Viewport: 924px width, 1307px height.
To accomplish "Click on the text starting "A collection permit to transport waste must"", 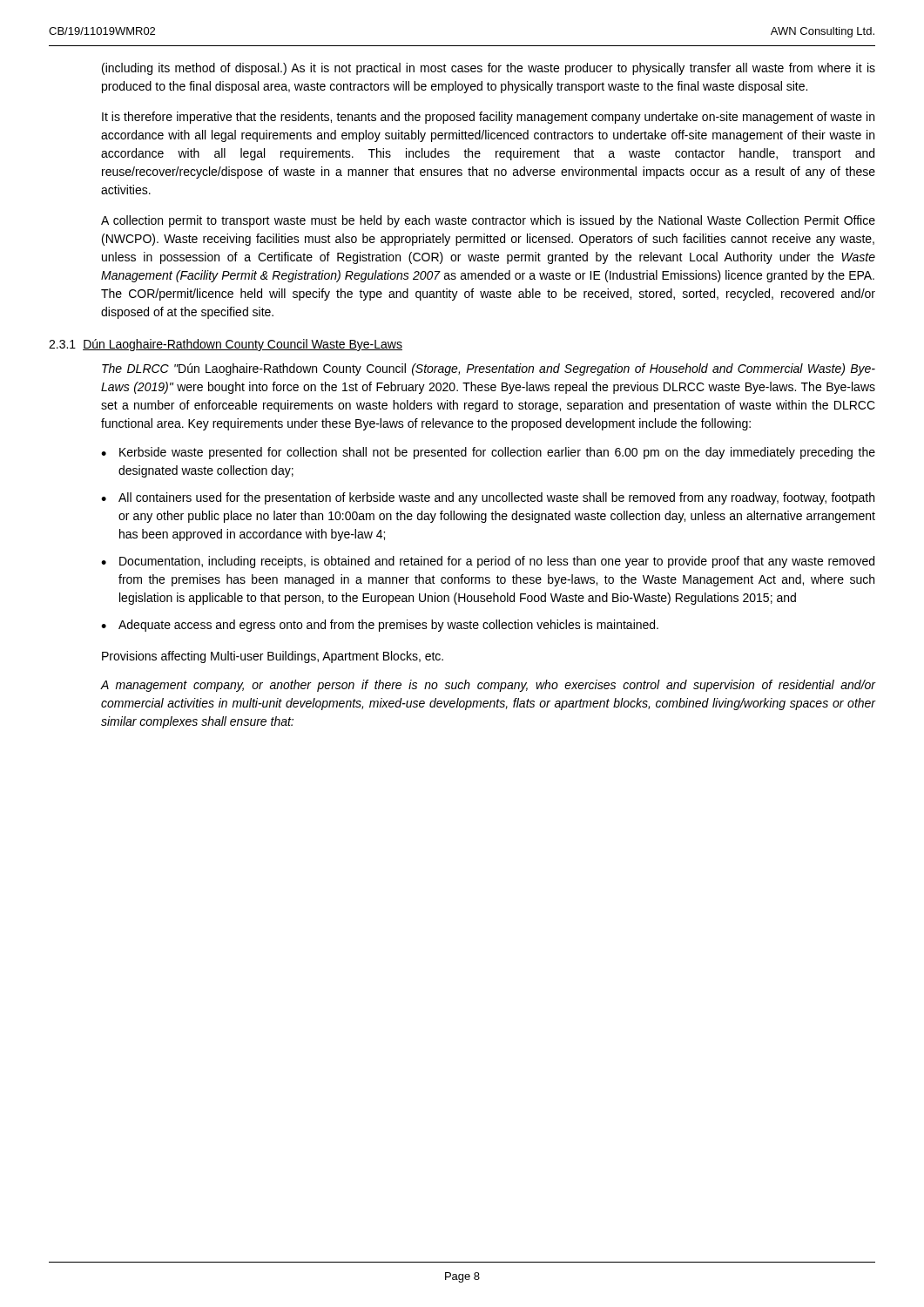I will [488, 266].
